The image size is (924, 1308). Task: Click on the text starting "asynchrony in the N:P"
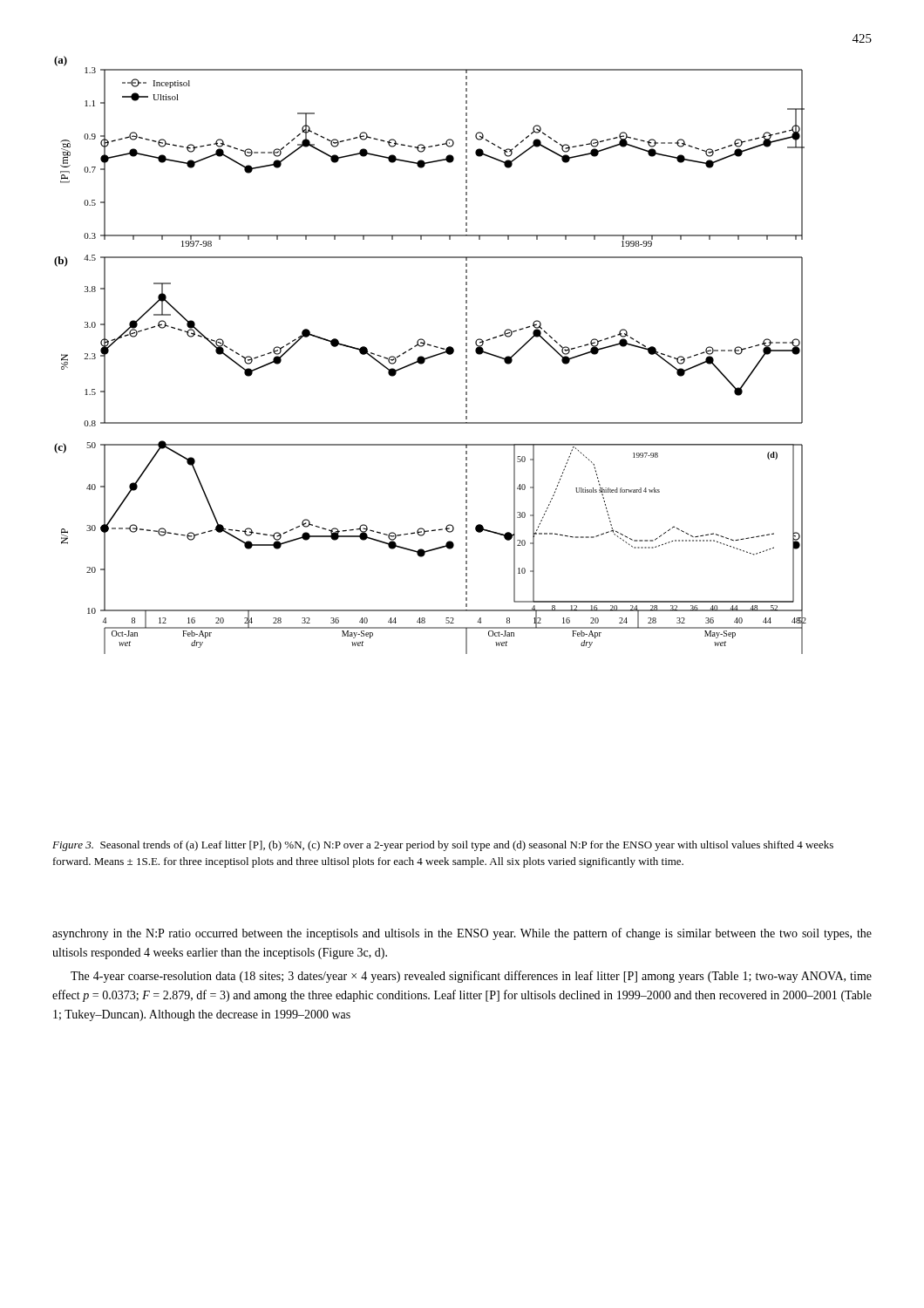point(462,974)
